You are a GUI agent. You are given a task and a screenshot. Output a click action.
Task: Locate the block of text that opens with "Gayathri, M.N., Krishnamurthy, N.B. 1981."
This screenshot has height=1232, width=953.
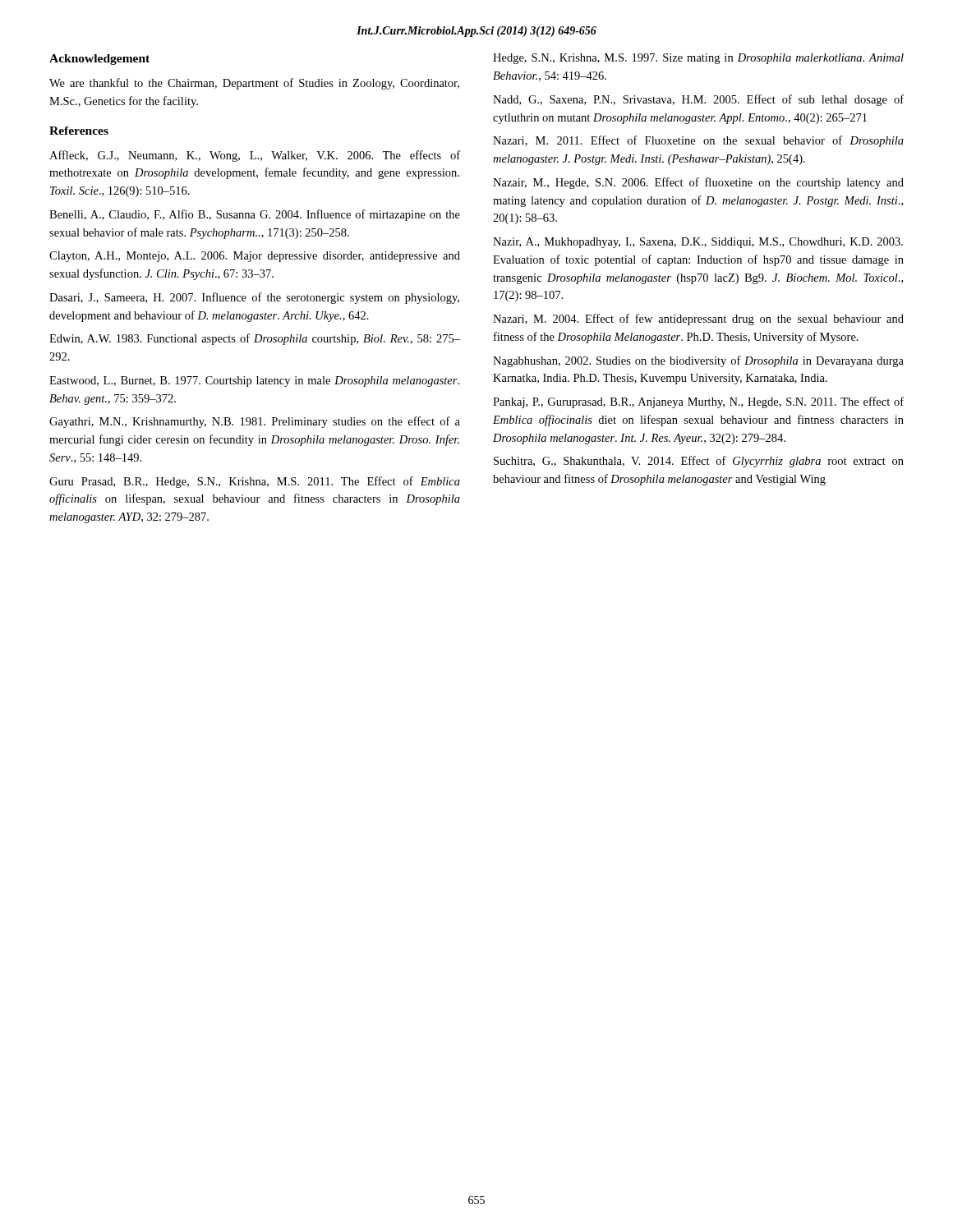tap(255, 440)
